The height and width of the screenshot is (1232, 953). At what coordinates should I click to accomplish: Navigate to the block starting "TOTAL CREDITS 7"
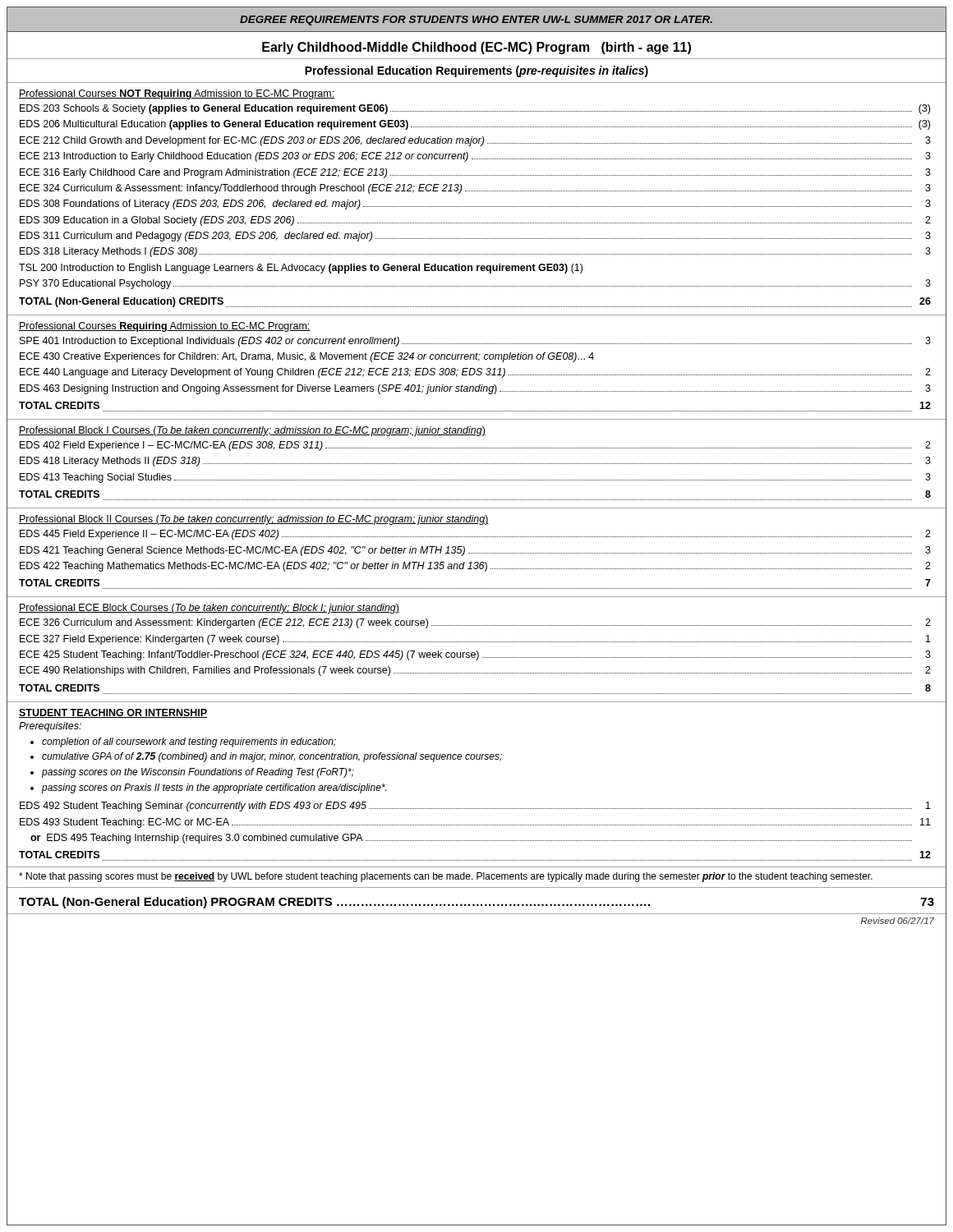tap(475, 583)
